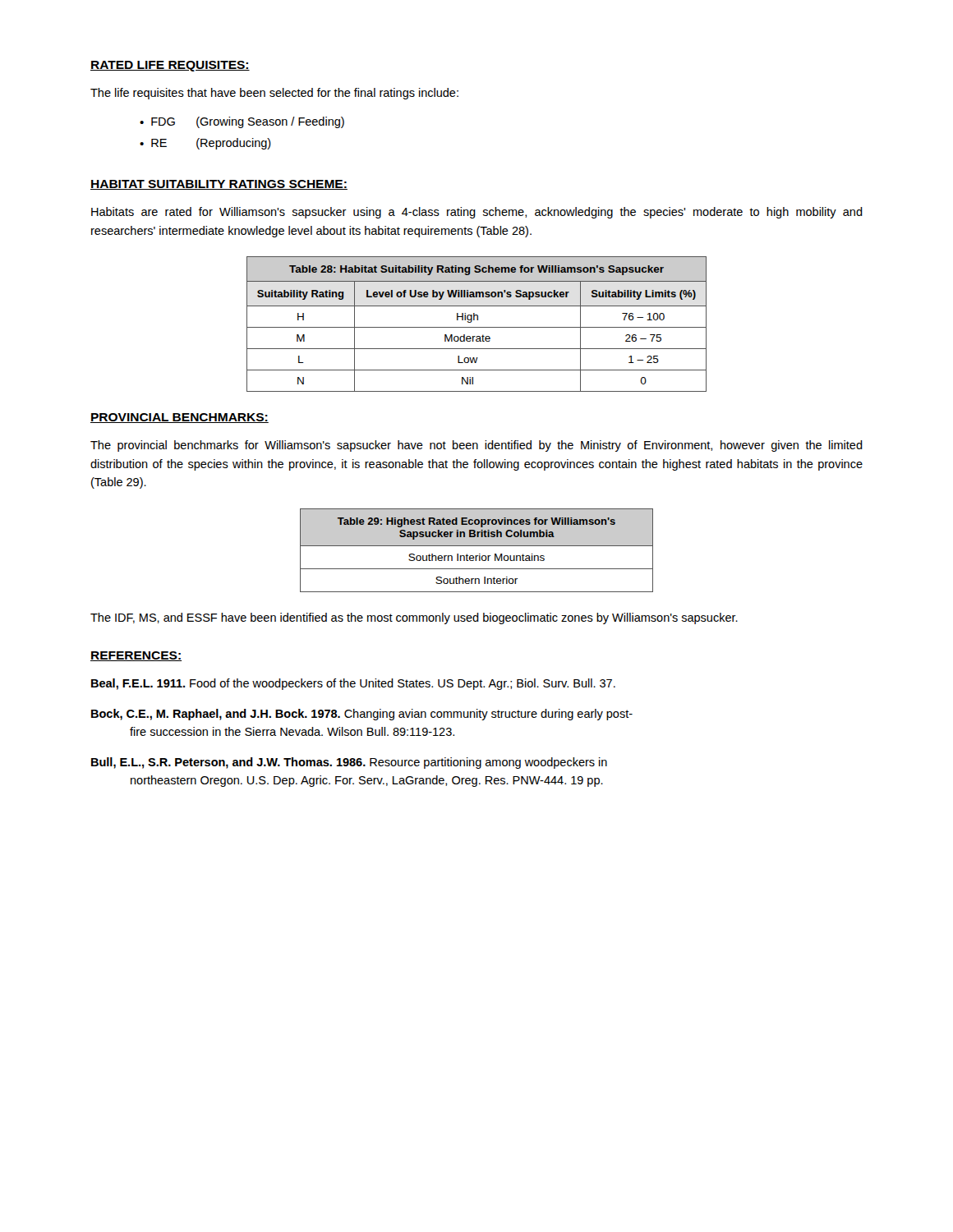Locate the text block that says "The provincial benchmarks for Williamson's sapsucker have"
953x1232 pixels.
[476, 464]
